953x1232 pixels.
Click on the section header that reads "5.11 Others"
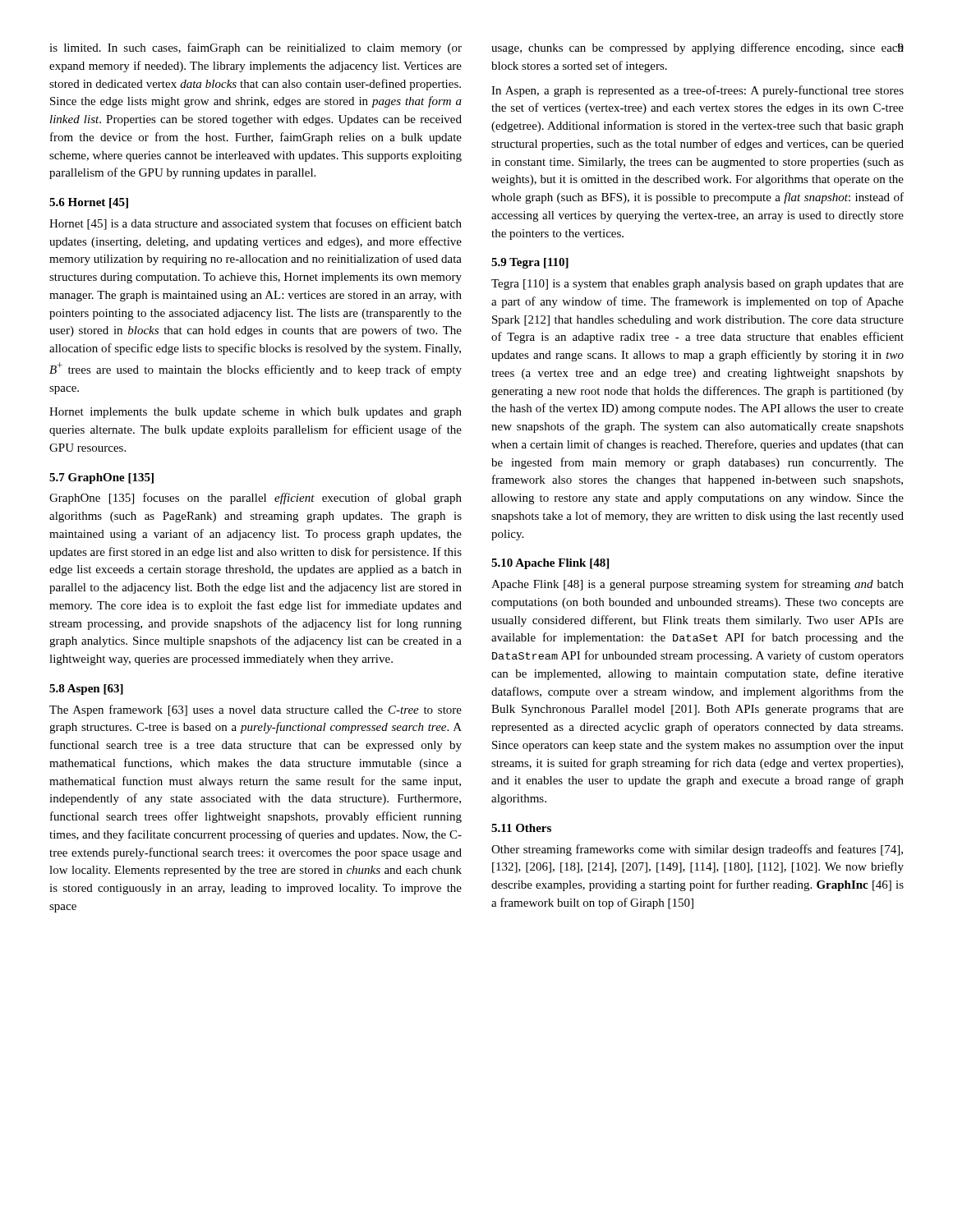coord(521,828)
